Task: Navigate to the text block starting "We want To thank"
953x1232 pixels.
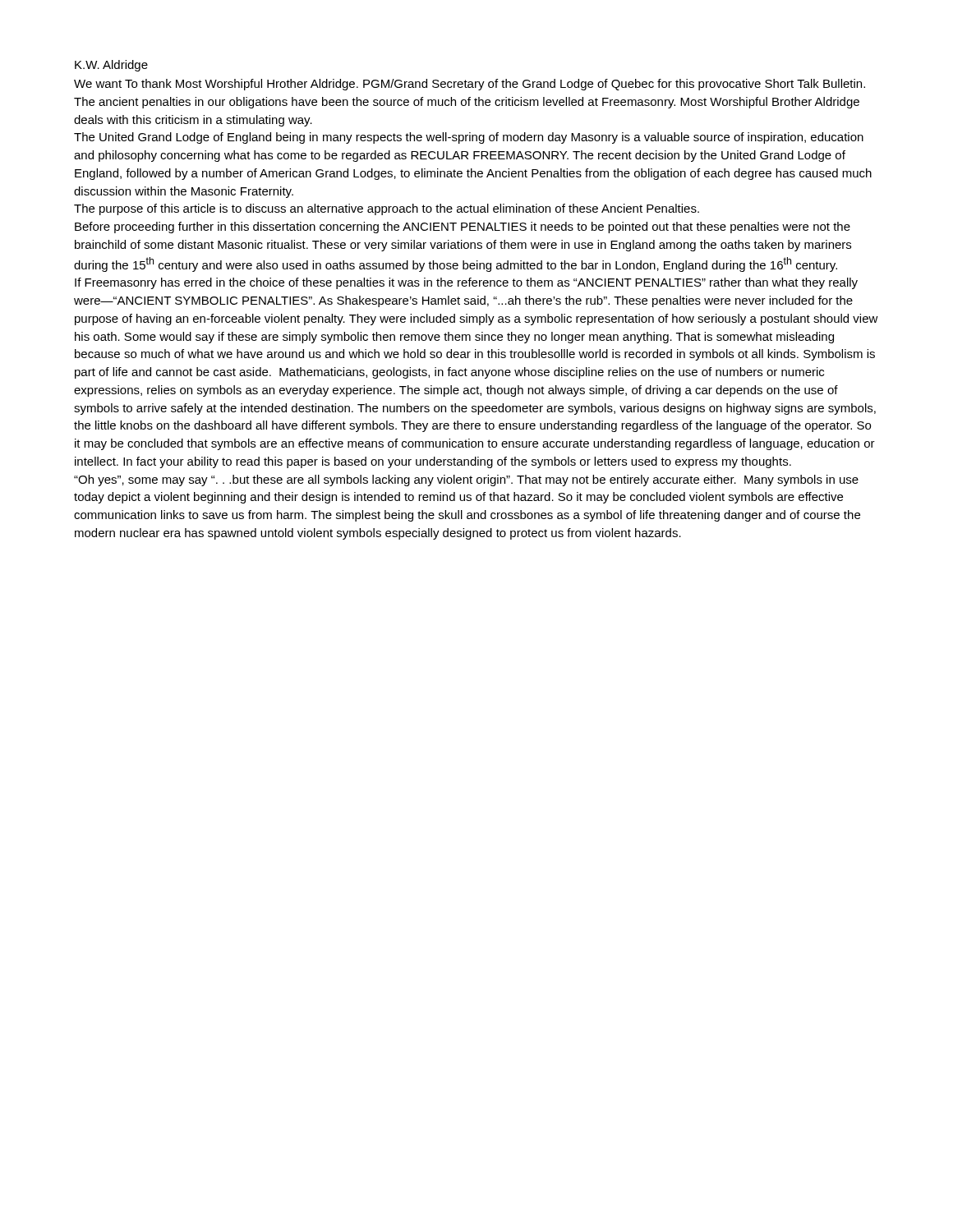Action: 470,101
